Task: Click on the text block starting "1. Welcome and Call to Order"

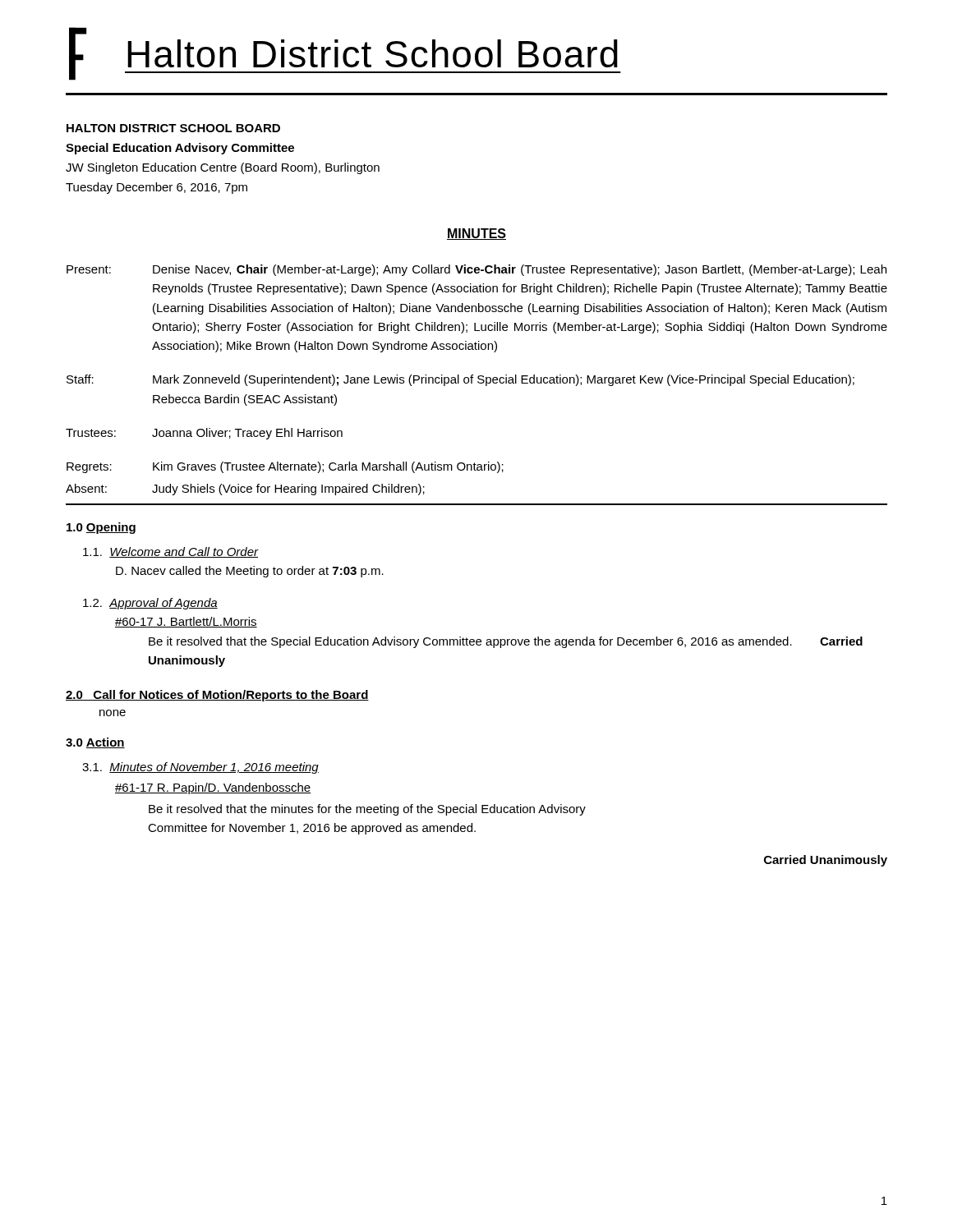Action: pyautogui.click(x=171, y=552)
